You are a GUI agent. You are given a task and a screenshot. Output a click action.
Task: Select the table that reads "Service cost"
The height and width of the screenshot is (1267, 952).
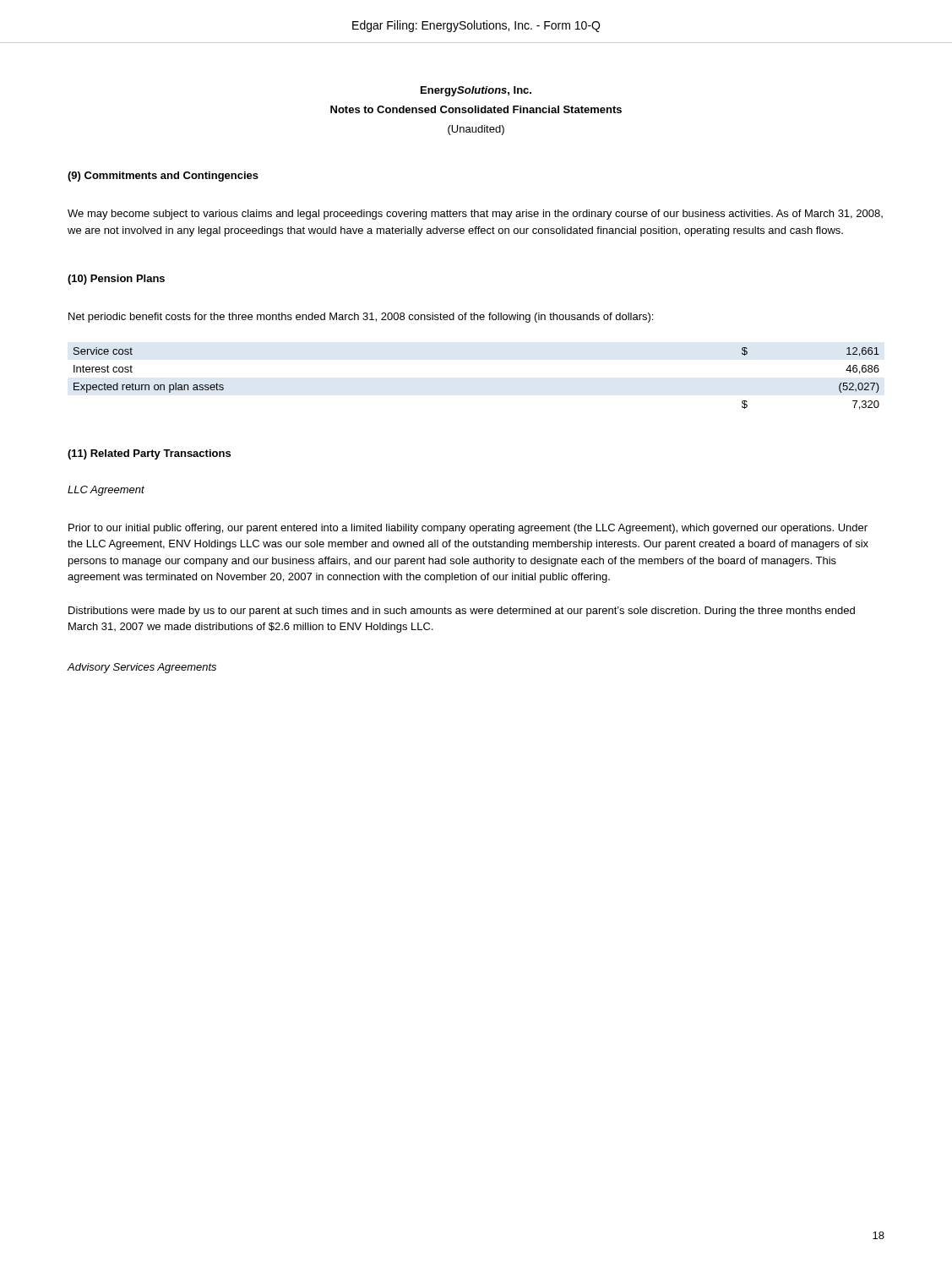click(x=476, y=377)
